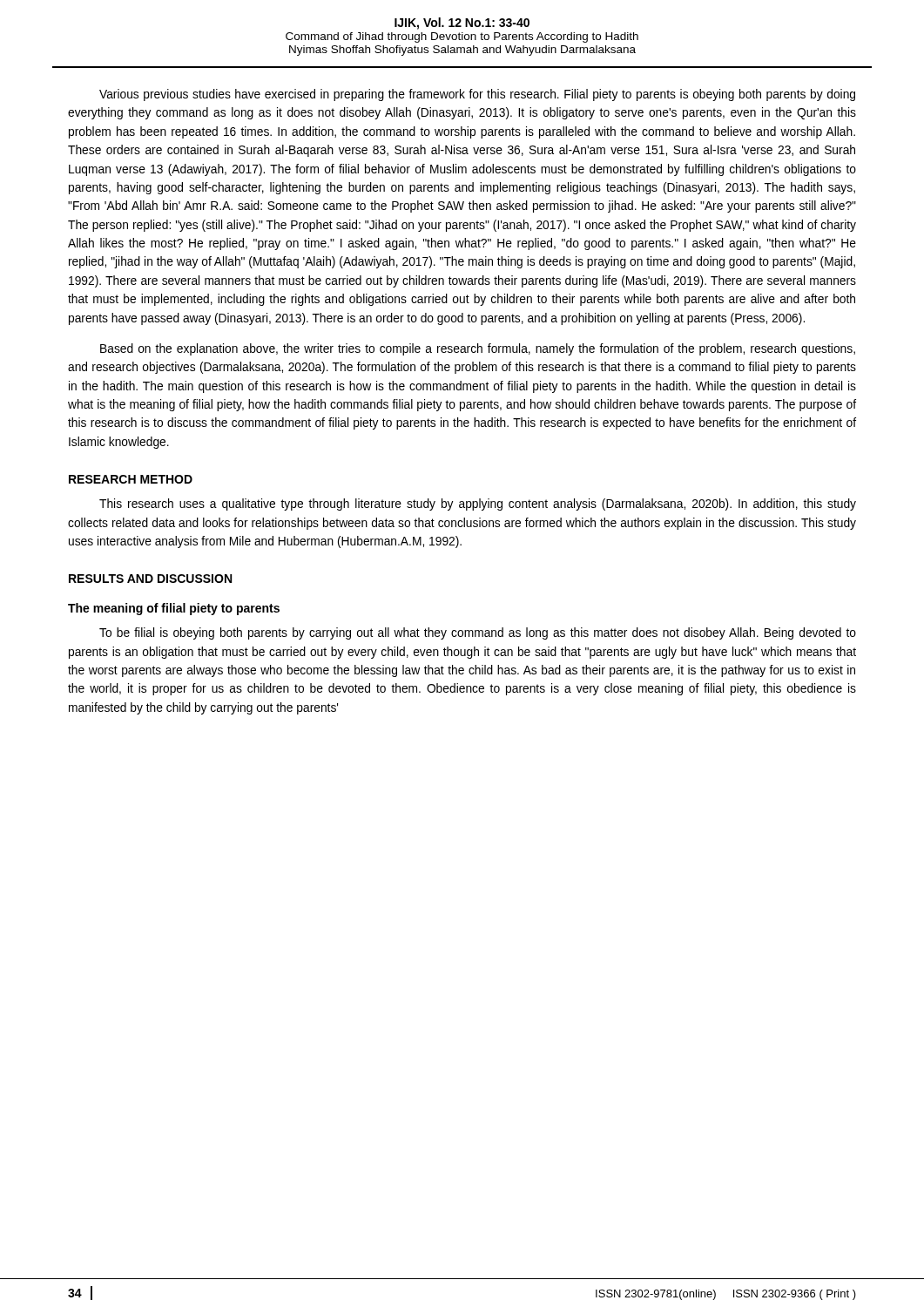The image size is (924, 1307).
Task: Navigate to the text block starting "To be filial is obeying both"
Action: click(462, 670)
